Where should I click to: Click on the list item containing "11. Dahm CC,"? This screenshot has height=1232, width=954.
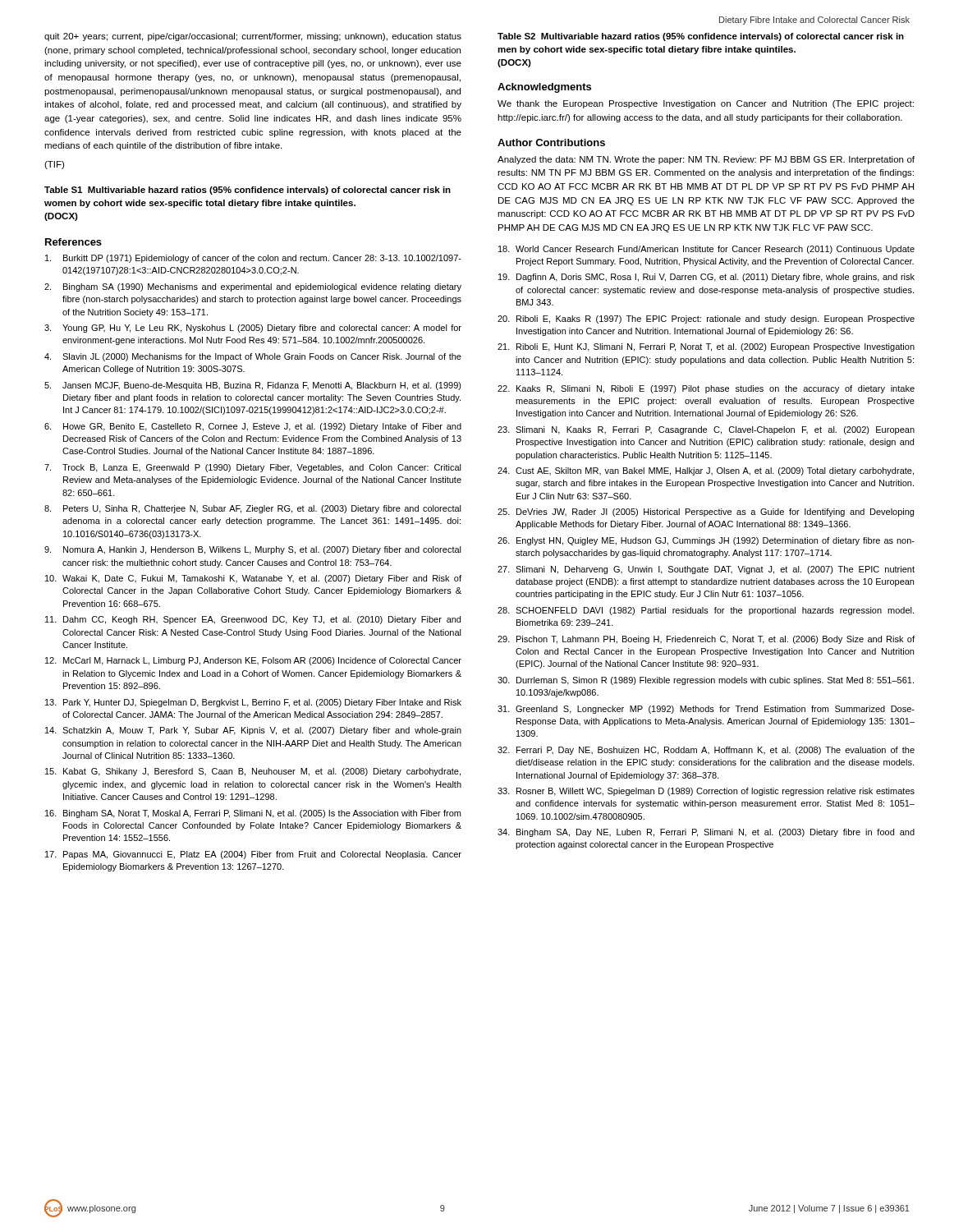click(x=253, y=633)
